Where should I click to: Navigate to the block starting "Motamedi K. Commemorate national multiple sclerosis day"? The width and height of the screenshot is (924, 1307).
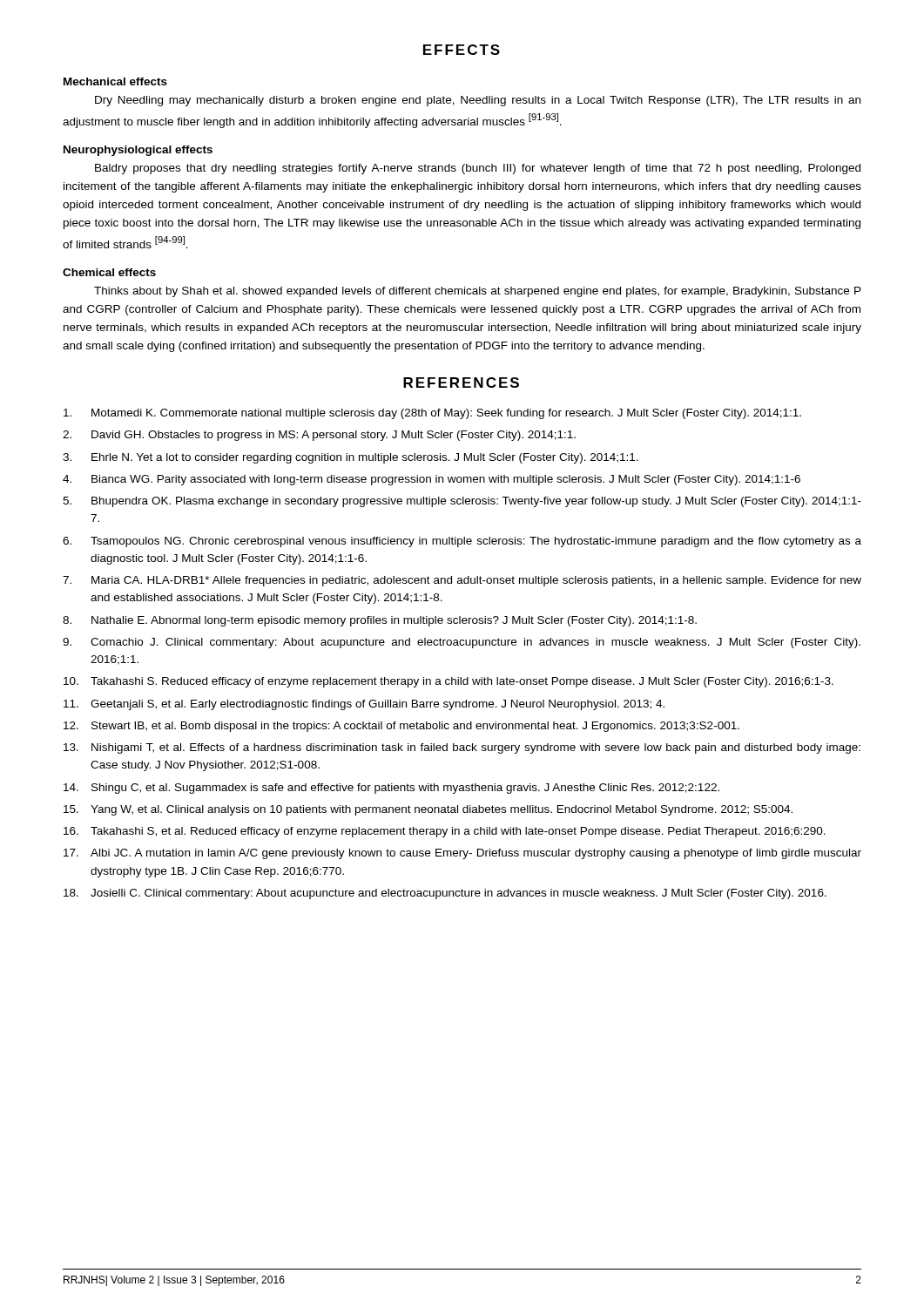pos(462,413)
